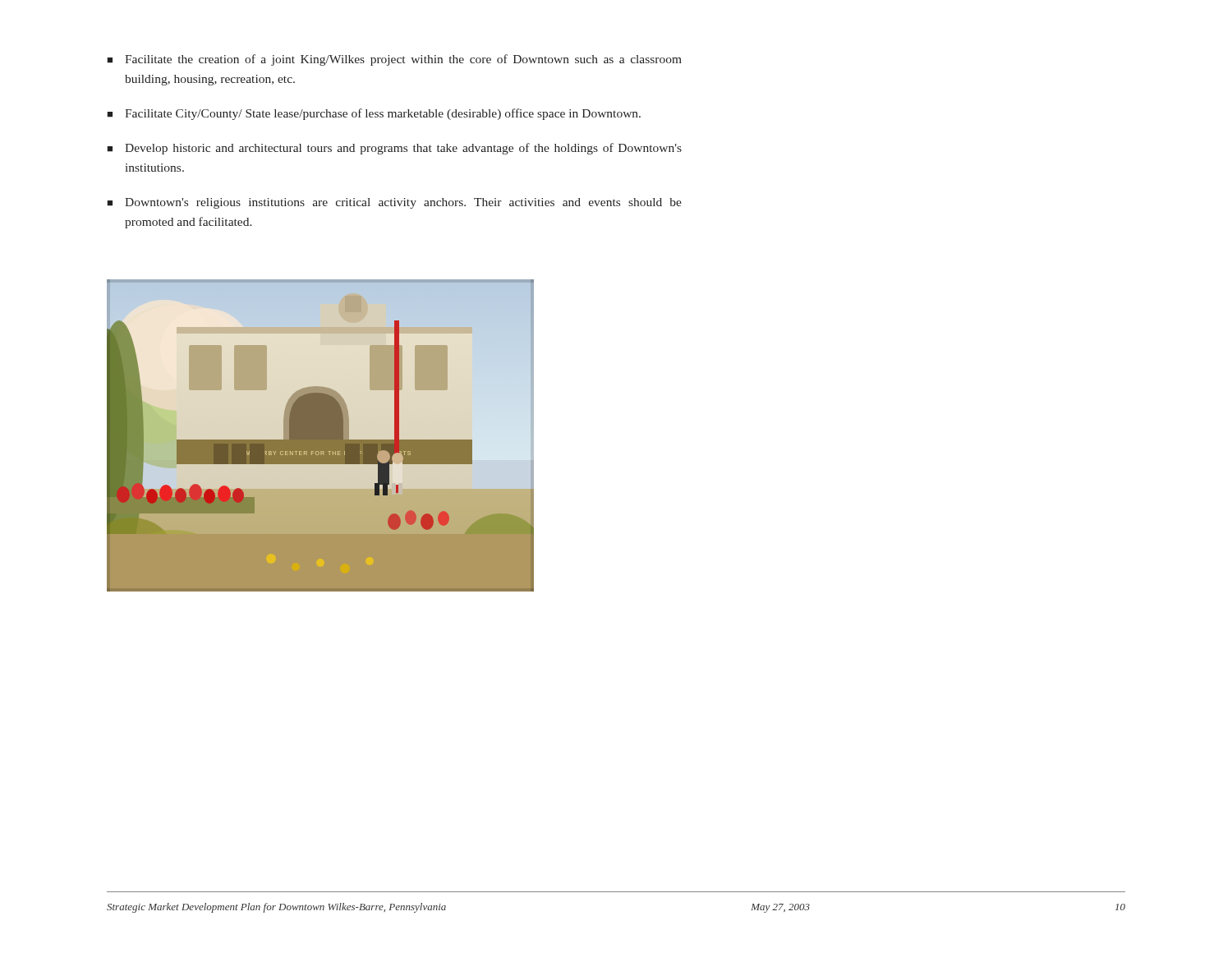The width and height of the screenshot is (1232, 953).
Task: Click the passage that begins "■ Downtown's religious institutions"
Action: [394, 212]
